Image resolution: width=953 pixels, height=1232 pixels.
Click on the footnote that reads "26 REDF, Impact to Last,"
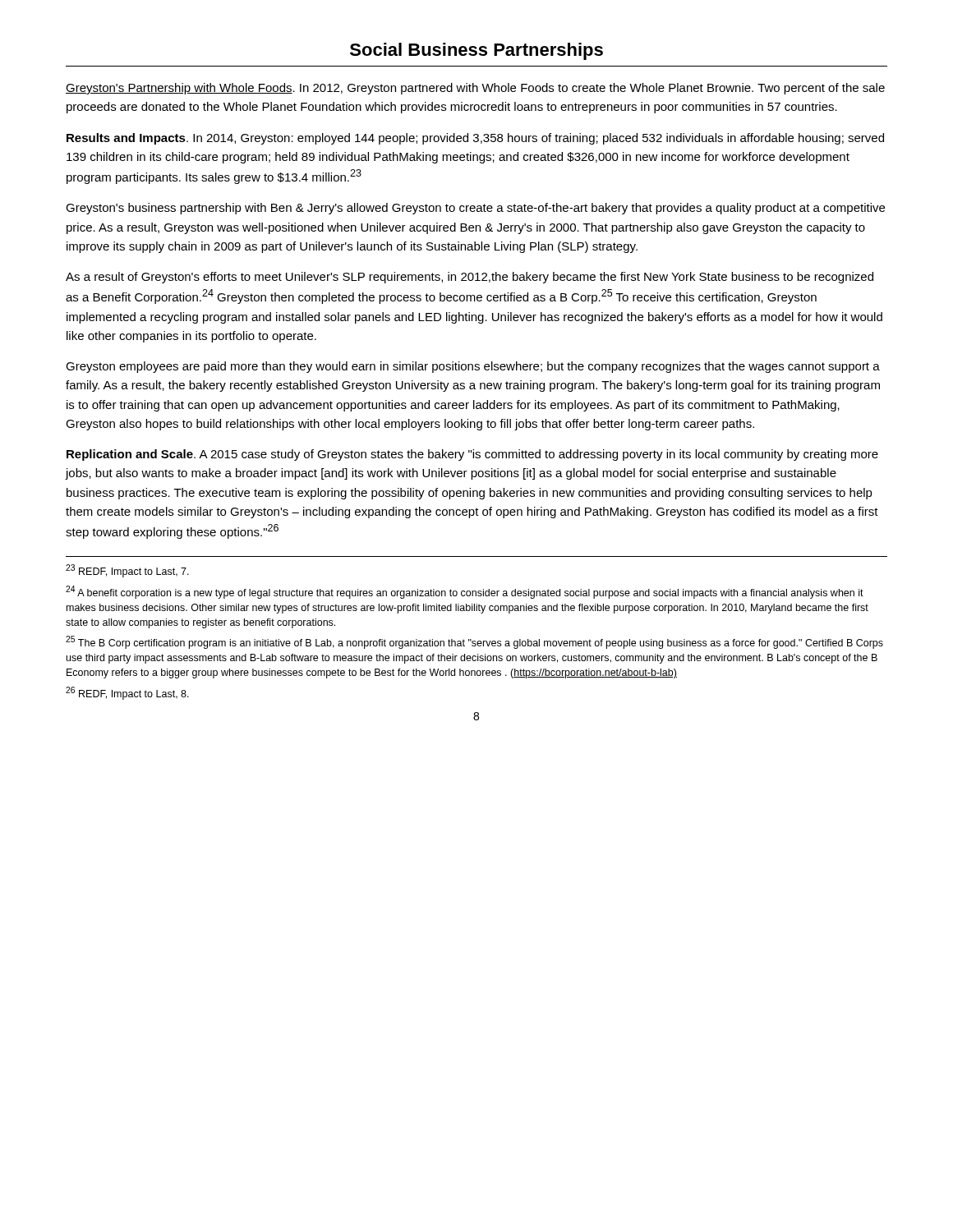(128, 693)
